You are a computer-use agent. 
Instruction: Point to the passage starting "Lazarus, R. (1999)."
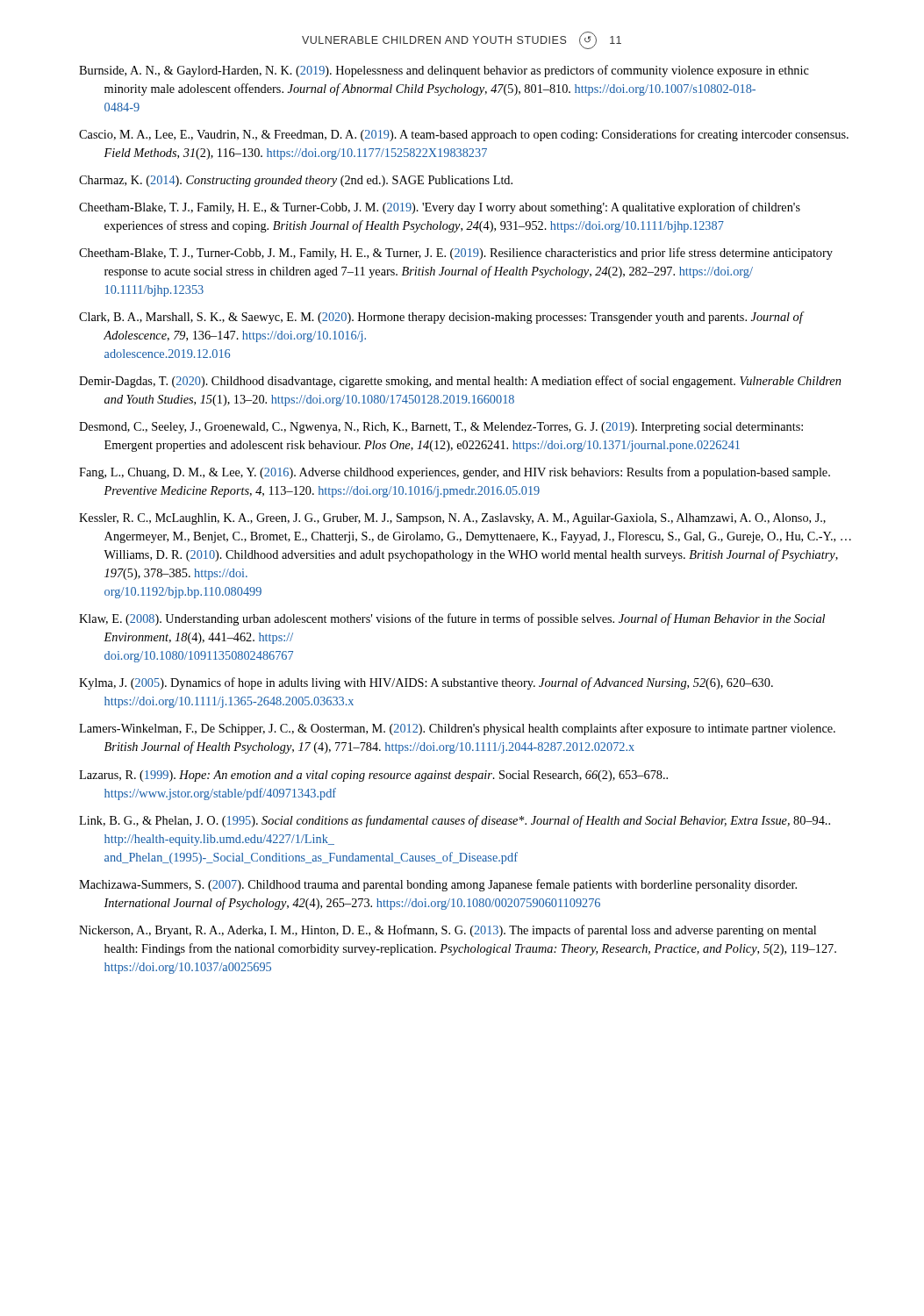tap(374, 783)
